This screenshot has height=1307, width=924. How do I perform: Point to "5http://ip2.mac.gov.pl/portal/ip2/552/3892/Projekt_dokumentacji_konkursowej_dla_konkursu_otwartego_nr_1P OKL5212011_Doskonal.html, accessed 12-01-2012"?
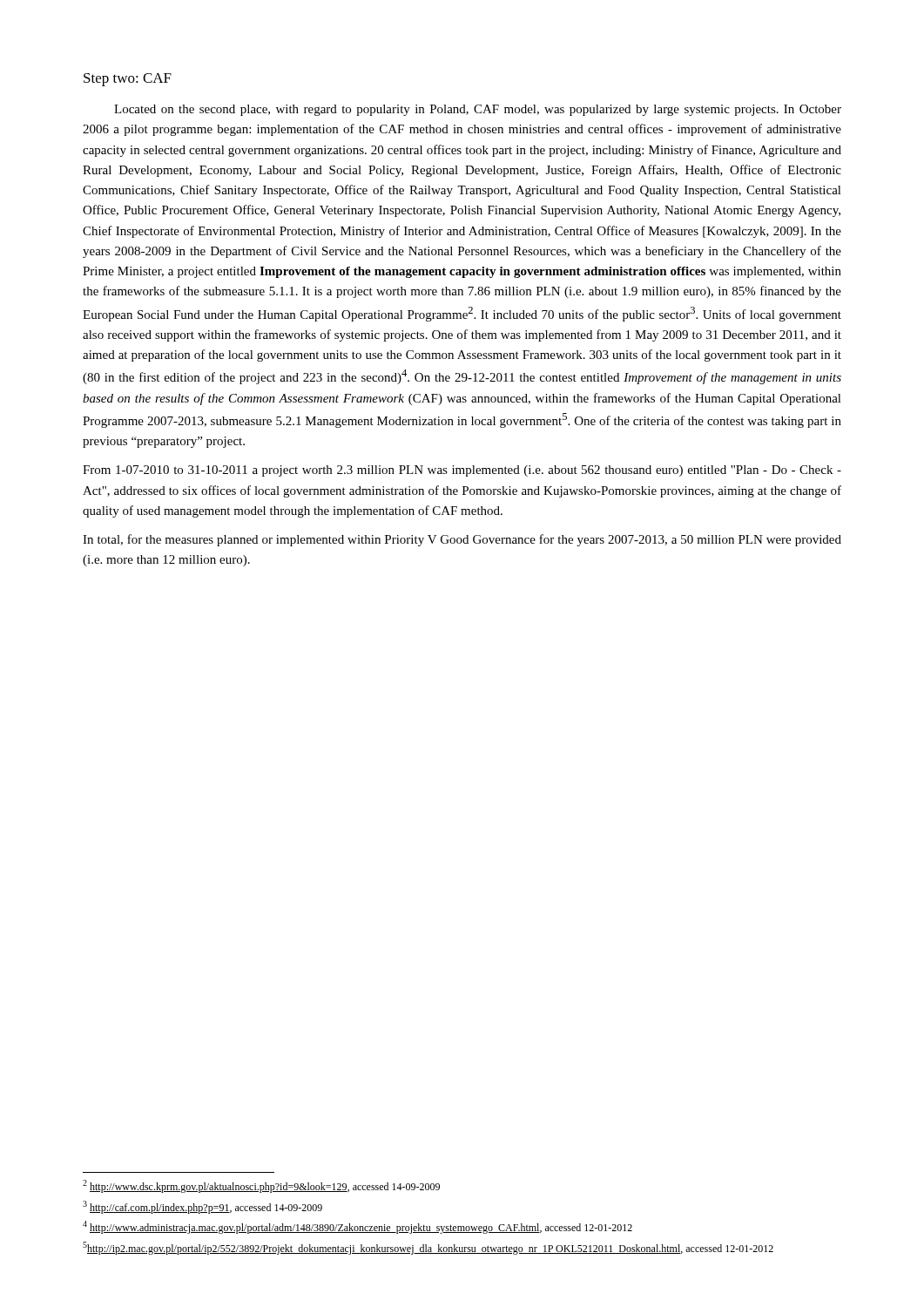(x=428, y=1247)
